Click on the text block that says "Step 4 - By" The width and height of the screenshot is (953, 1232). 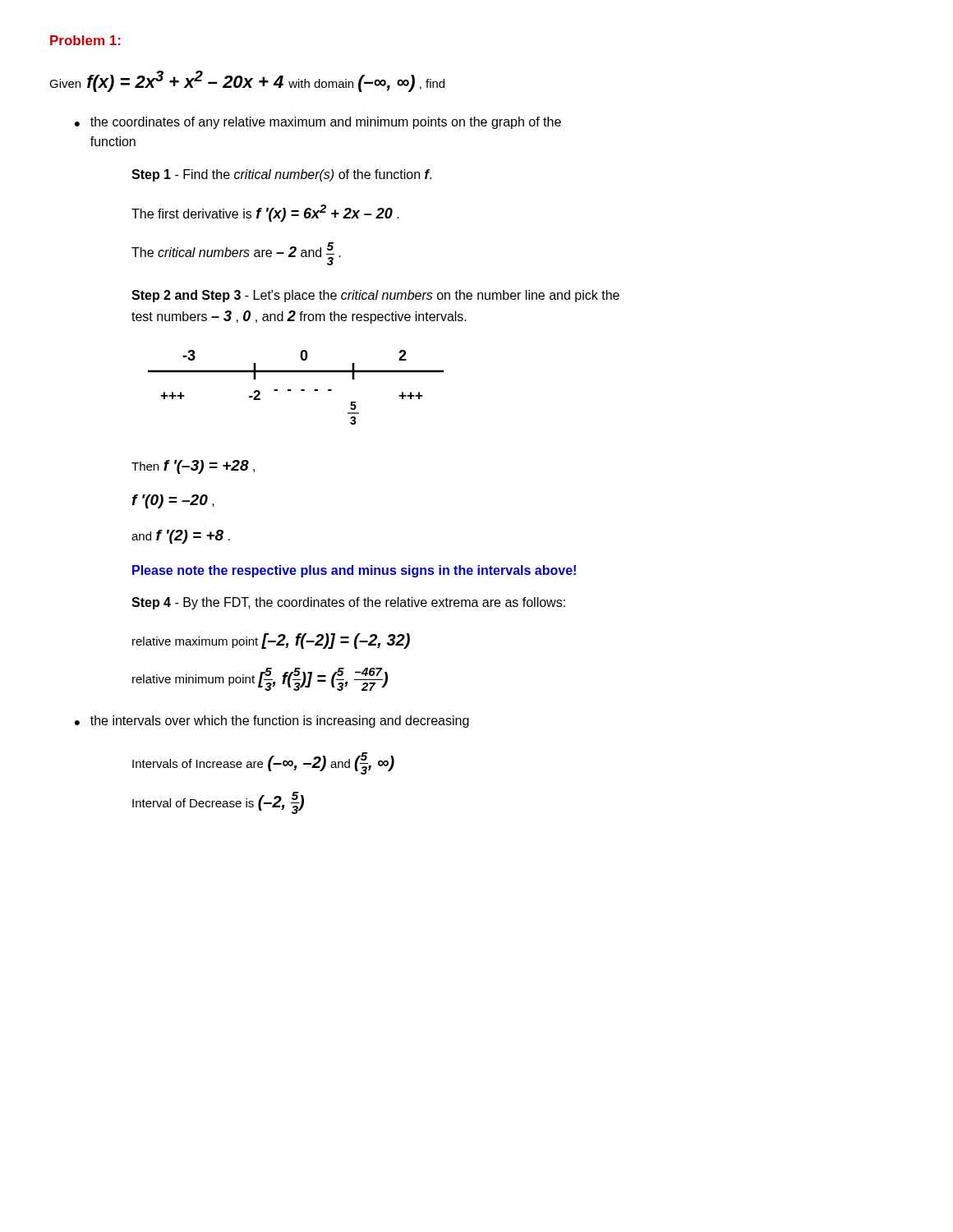pyautogui.click(x=349, y=603)
